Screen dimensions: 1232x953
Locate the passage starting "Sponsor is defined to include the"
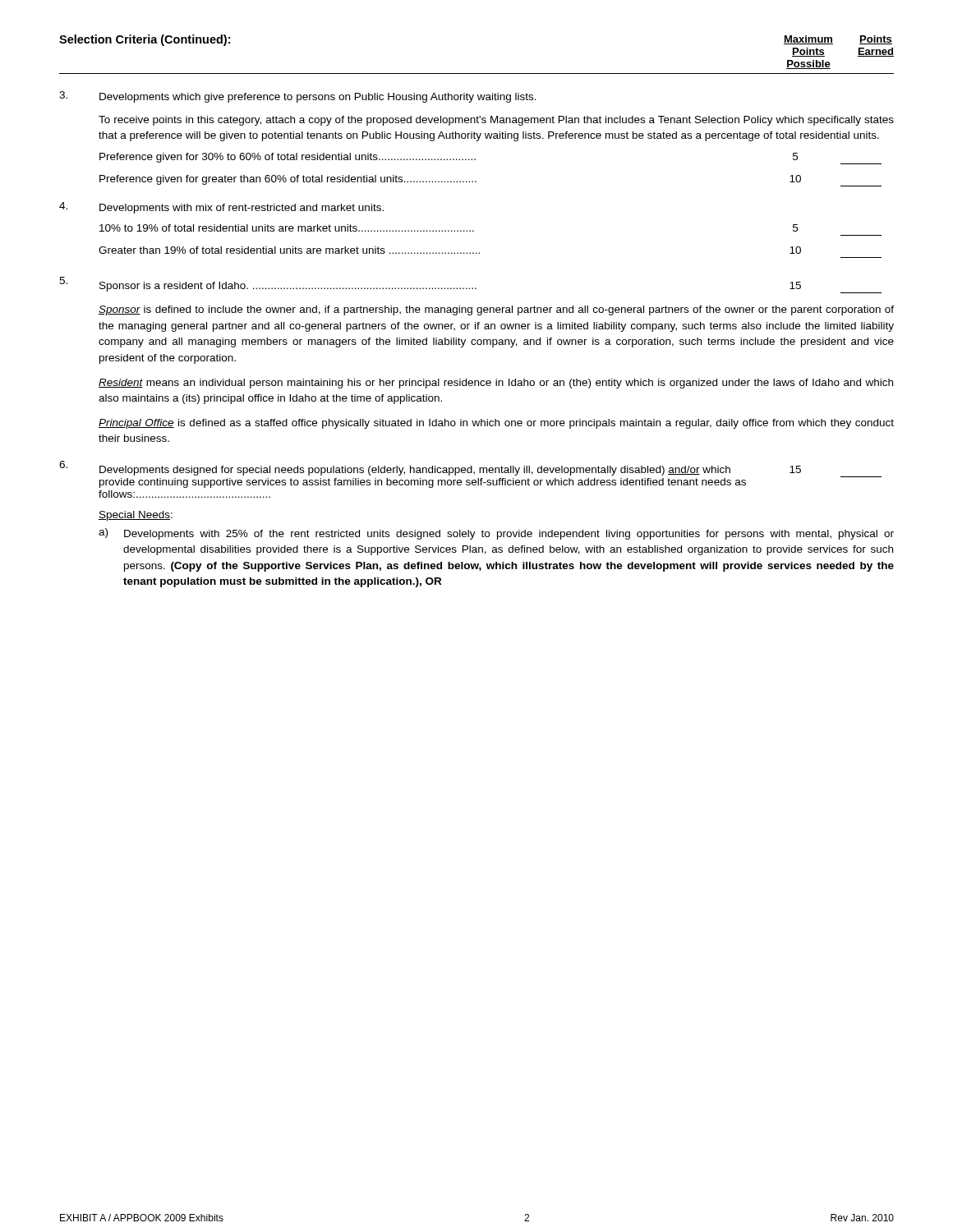pos(496,334)
